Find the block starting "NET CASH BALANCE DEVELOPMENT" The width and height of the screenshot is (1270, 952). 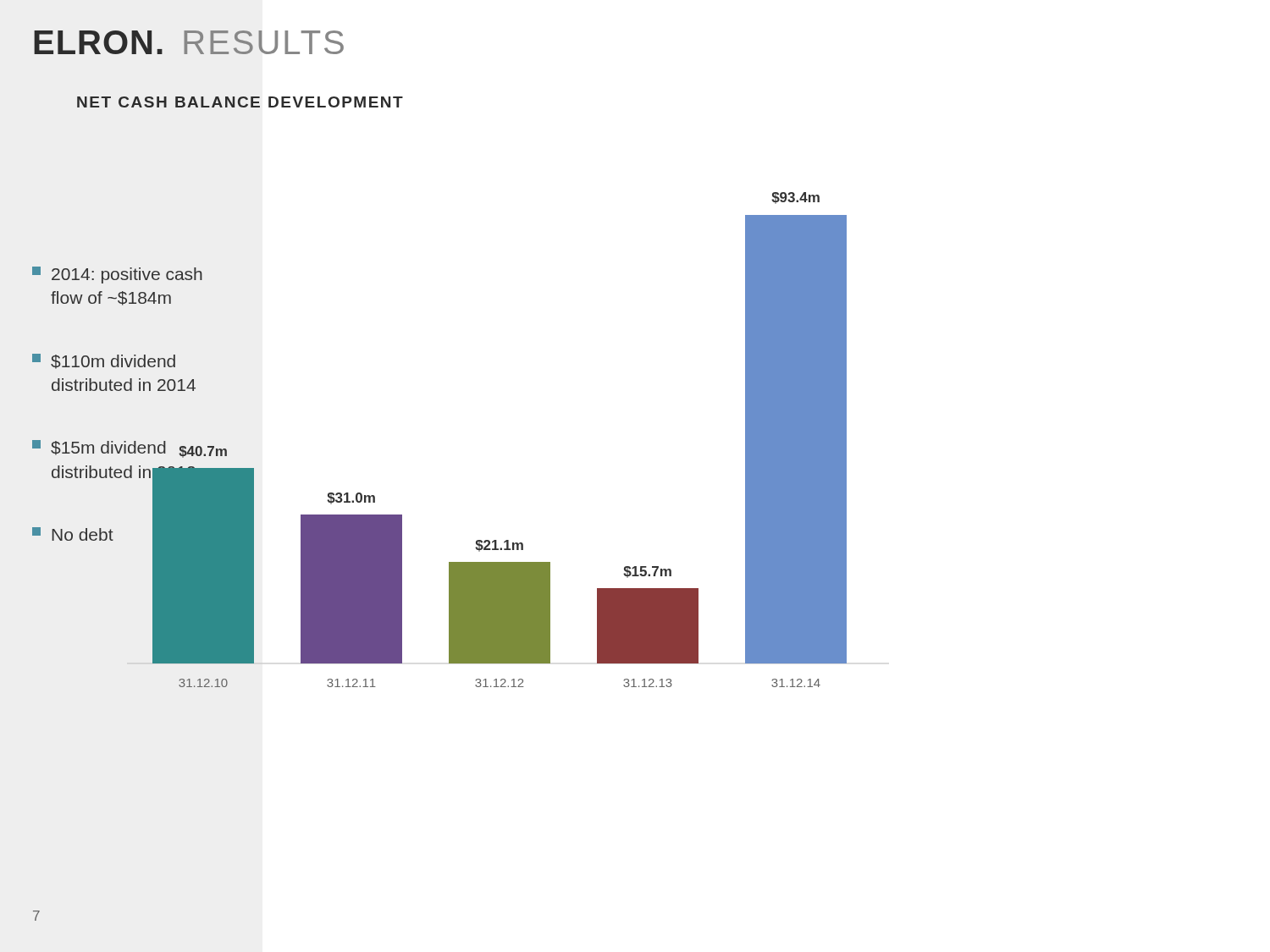(x=240, y=102)
